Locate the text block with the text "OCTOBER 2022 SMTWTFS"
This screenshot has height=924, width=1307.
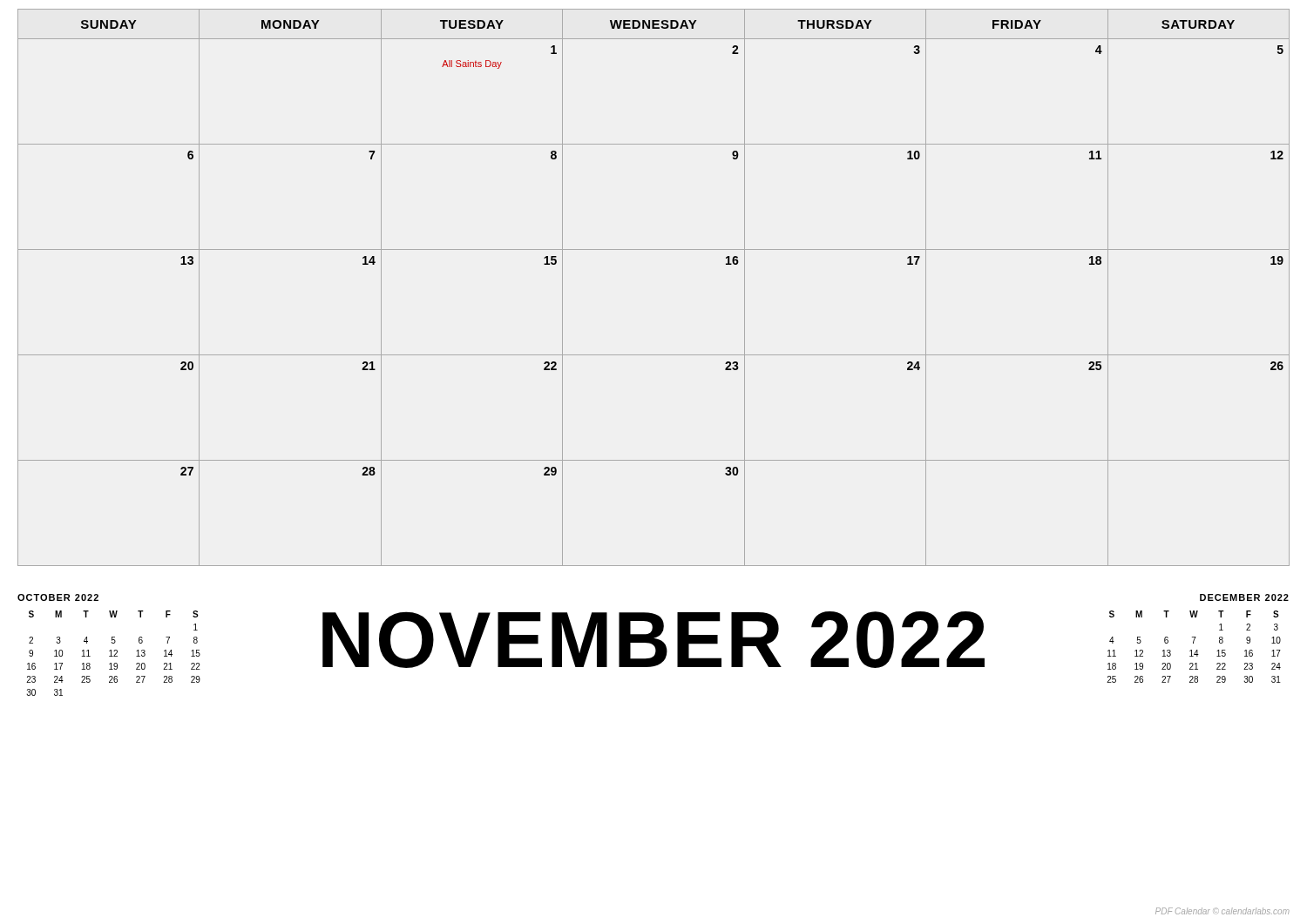(113, 646)
